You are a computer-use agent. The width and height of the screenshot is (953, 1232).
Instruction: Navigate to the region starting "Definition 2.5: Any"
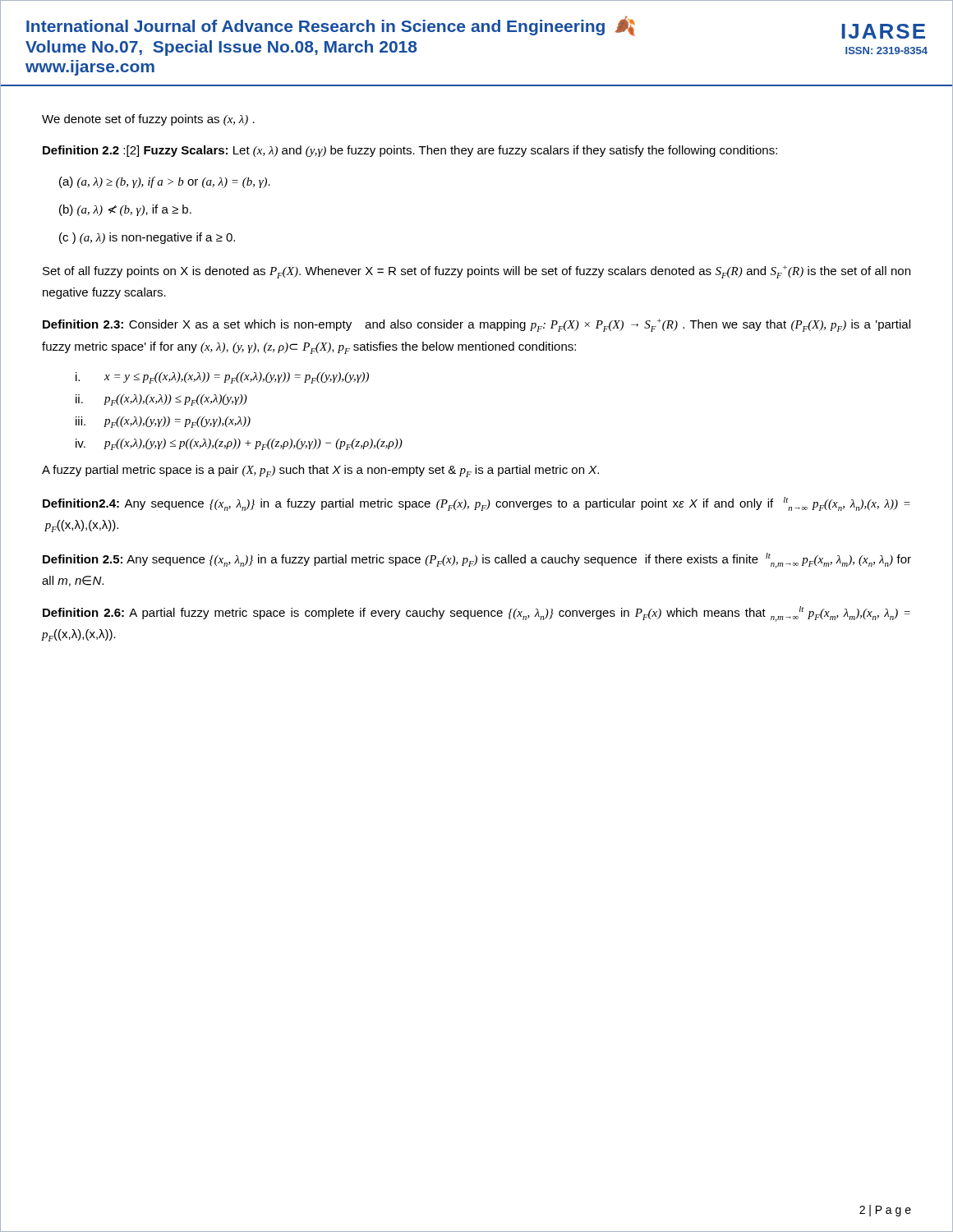click(476, 569)
